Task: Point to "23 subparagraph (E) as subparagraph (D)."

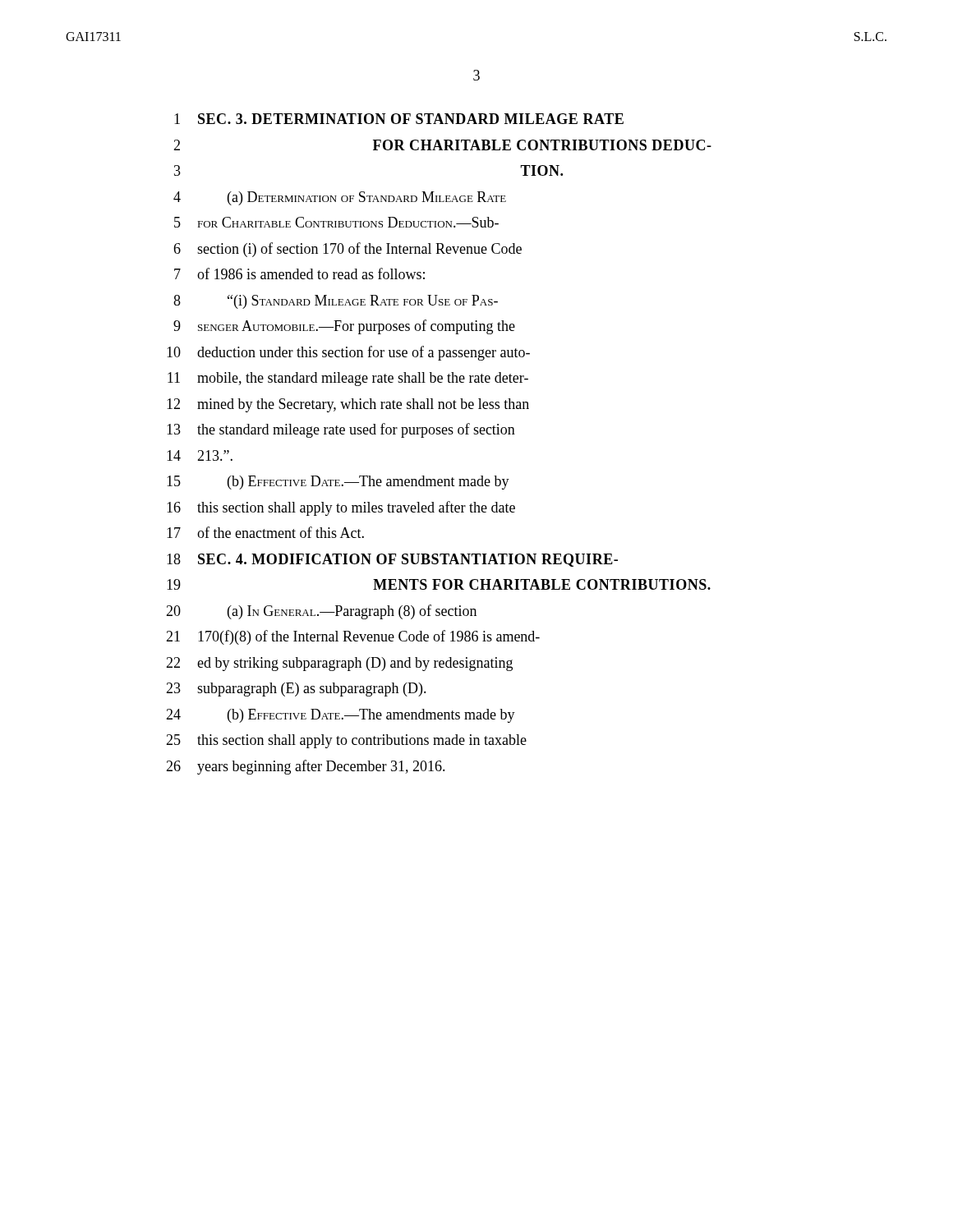Action: point(296,690)
